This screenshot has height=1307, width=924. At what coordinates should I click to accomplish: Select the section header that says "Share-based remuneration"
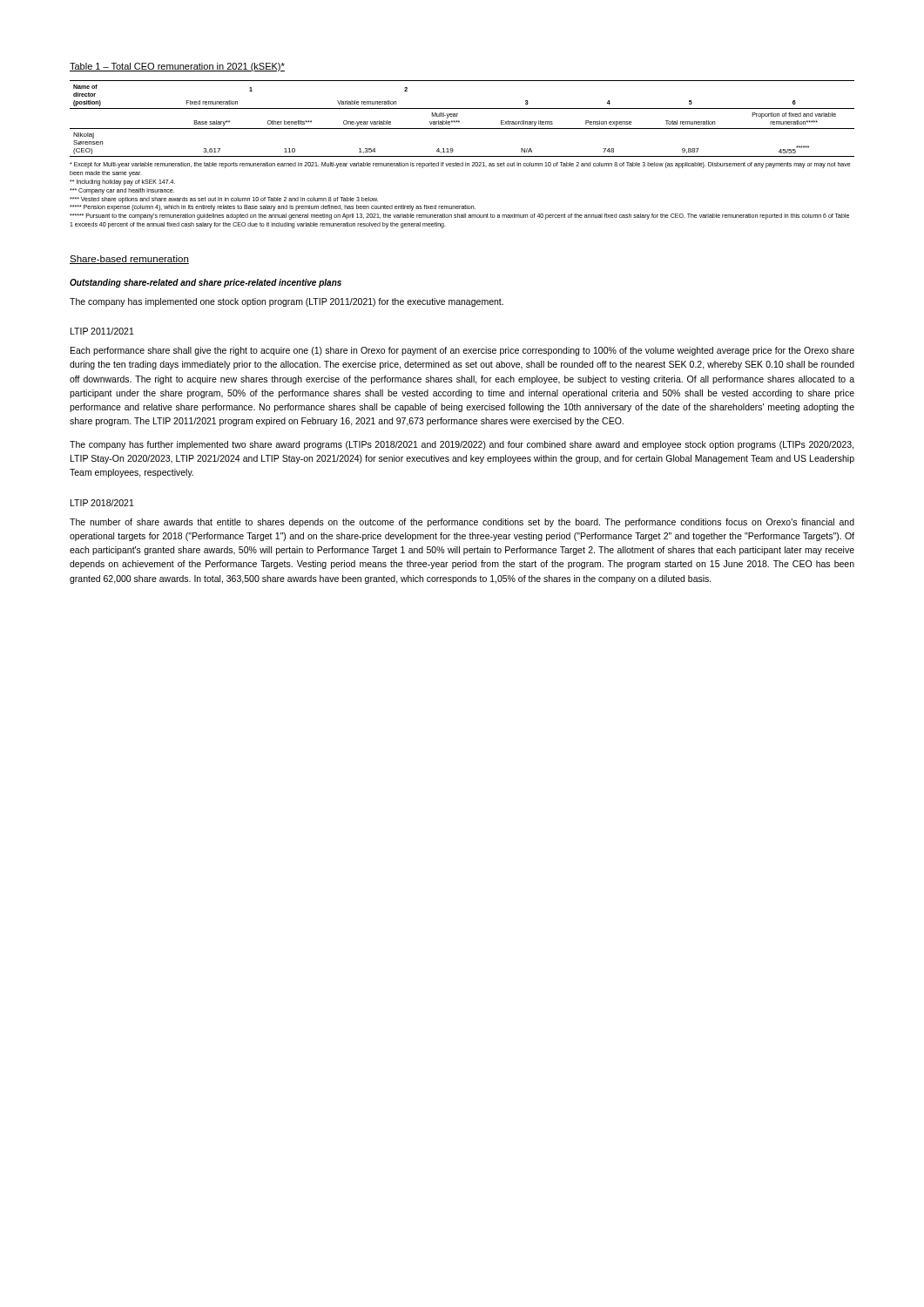pyautogui.click(x=129, y=259)
